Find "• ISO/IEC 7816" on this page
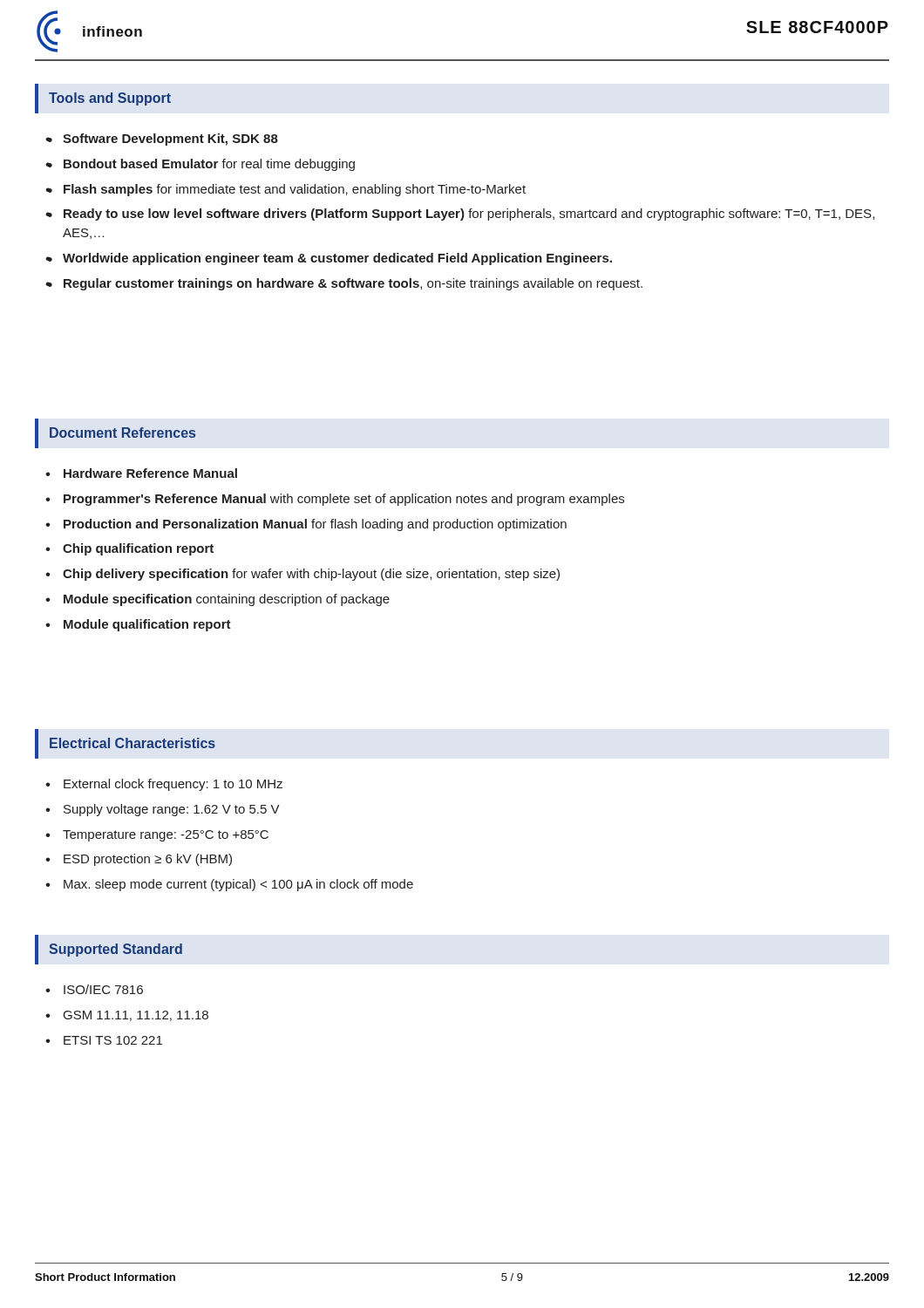Image resolution: width=924 pixels, height=1308 pixels. point(94,990)
